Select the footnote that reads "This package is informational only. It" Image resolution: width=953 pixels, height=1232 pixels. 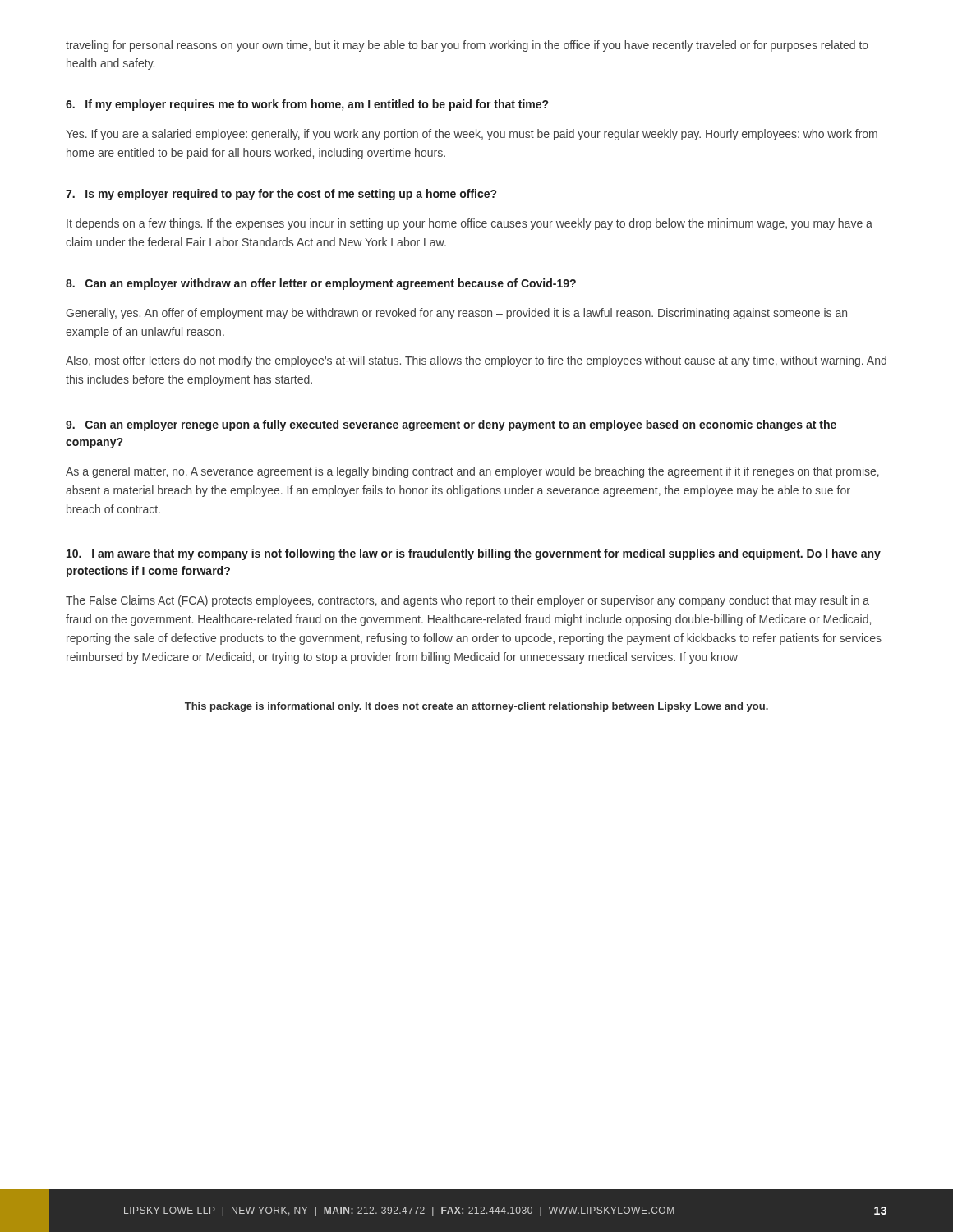476,702
